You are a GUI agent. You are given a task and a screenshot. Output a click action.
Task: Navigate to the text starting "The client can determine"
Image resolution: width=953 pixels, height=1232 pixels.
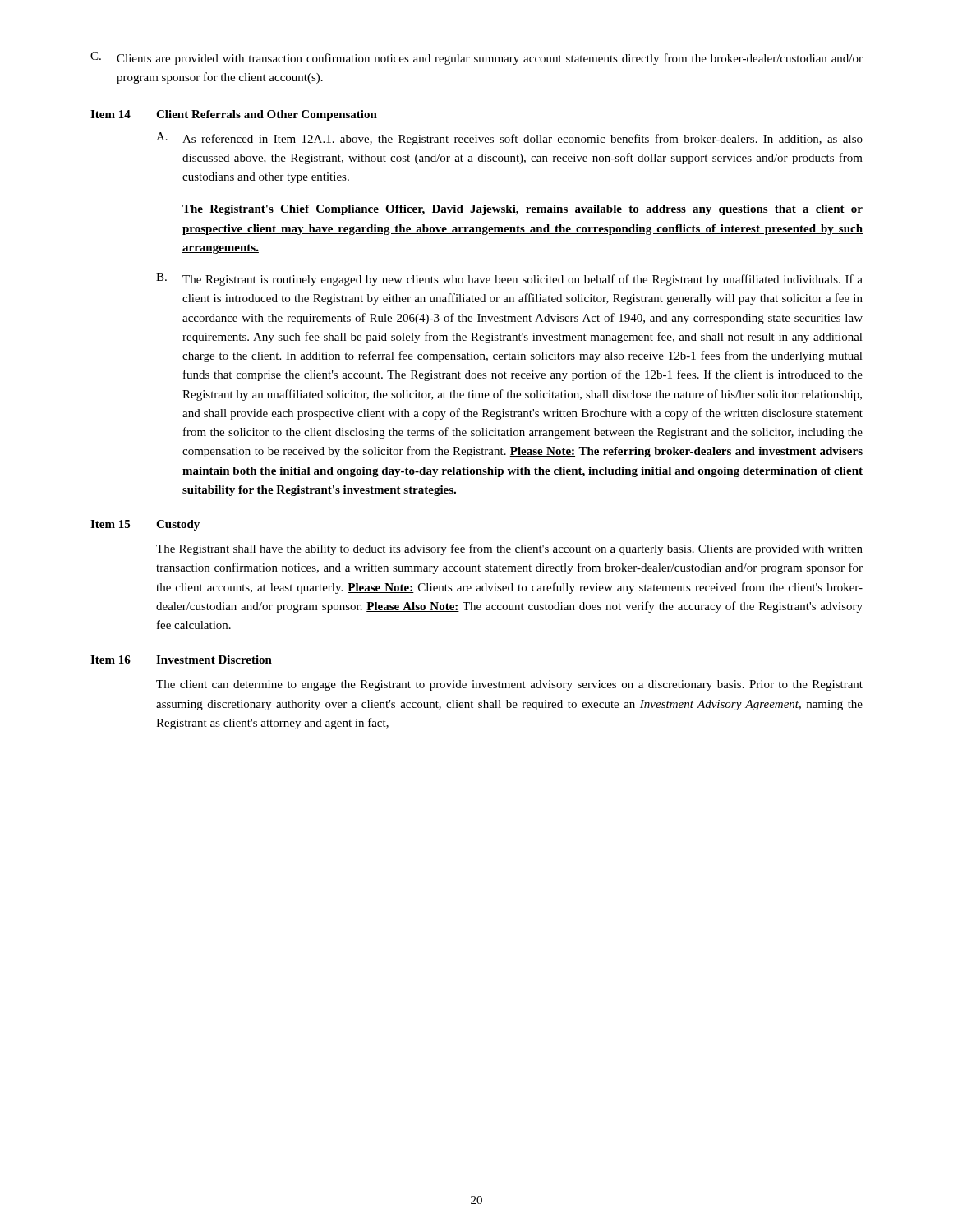(509, 703)
